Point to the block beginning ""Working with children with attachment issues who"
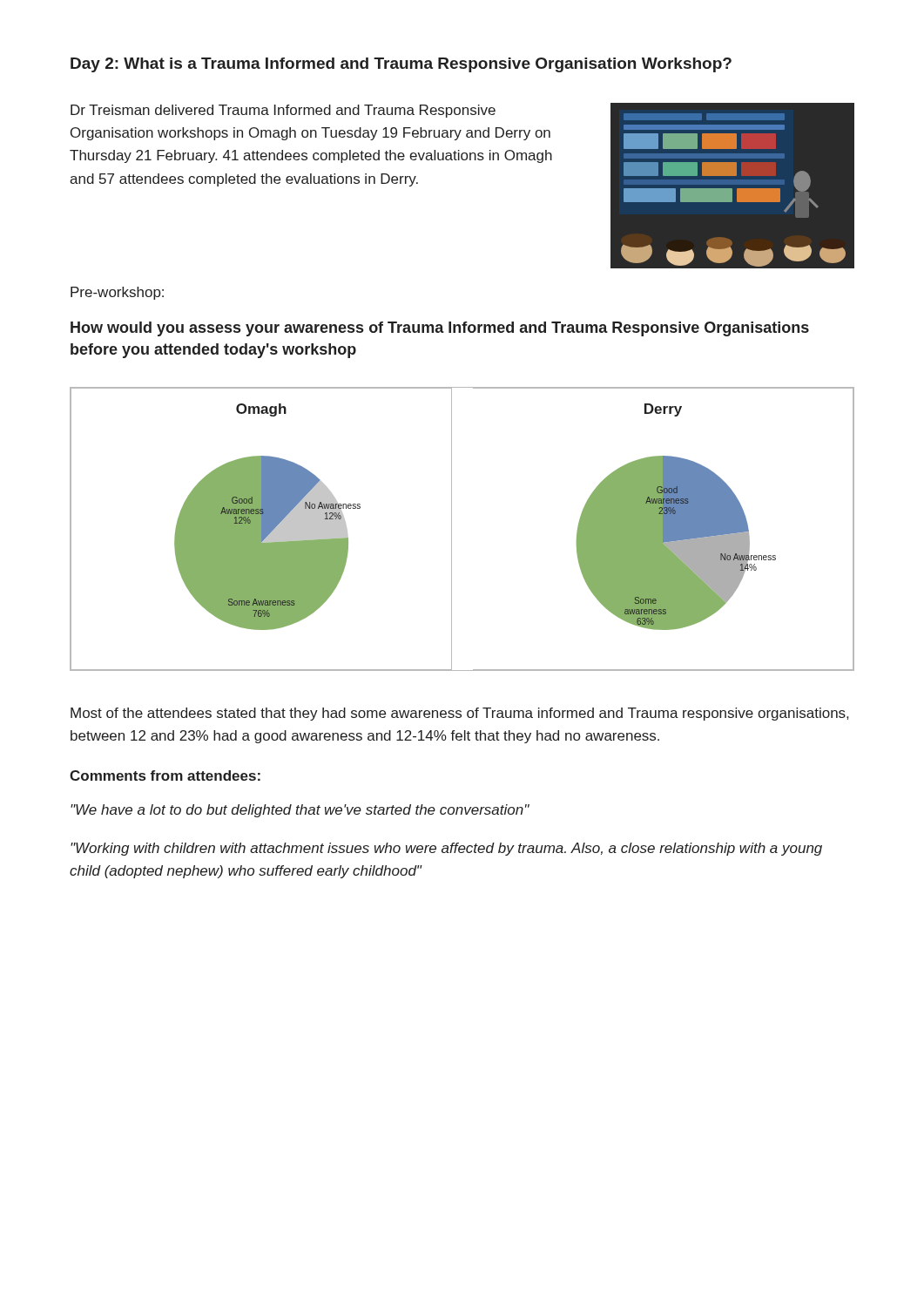 446,860
